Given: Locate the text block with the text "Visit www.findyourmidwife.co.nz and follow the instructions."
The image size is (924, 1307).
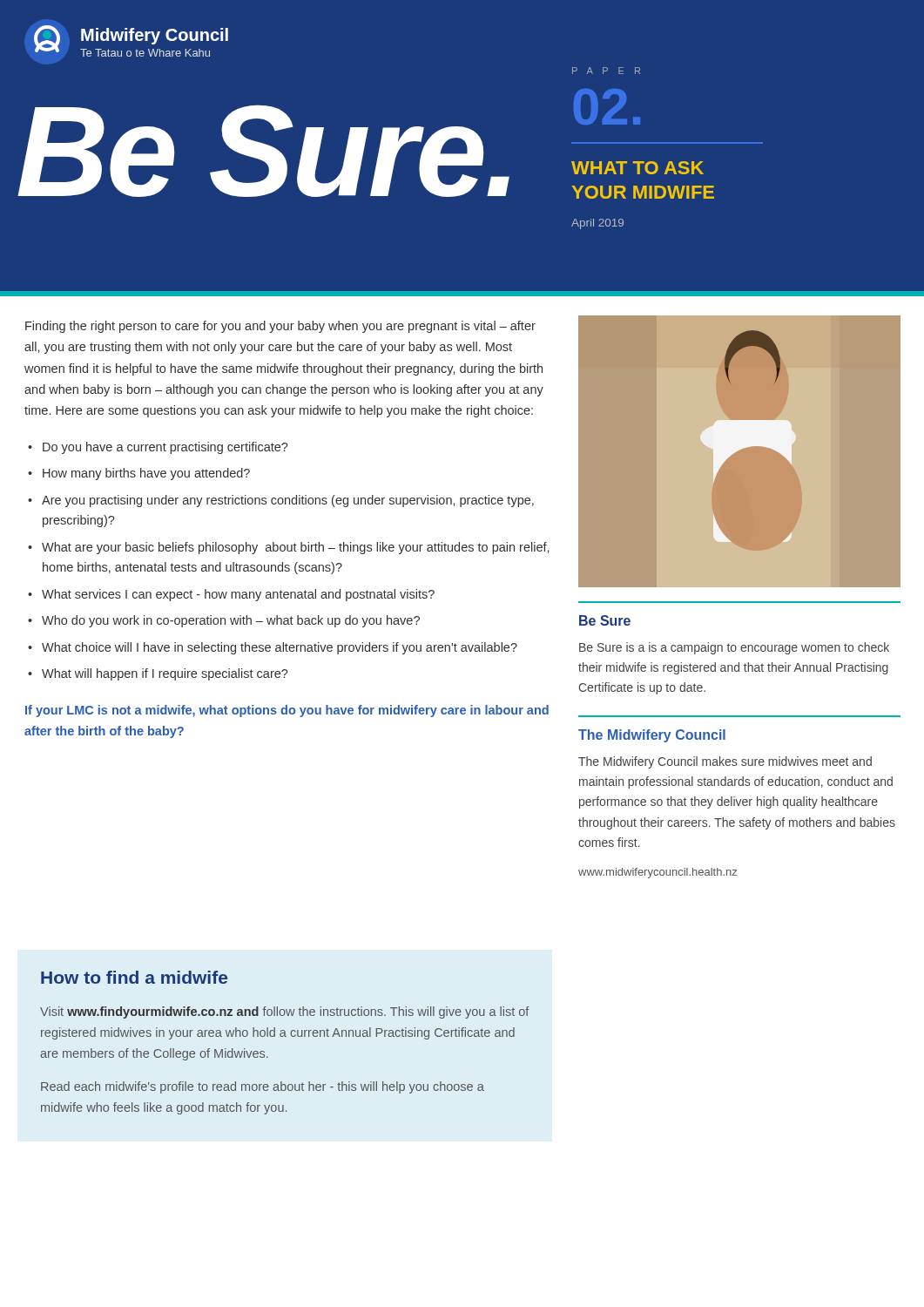Looking at the screenshot, I should [x=285, y=1032].
